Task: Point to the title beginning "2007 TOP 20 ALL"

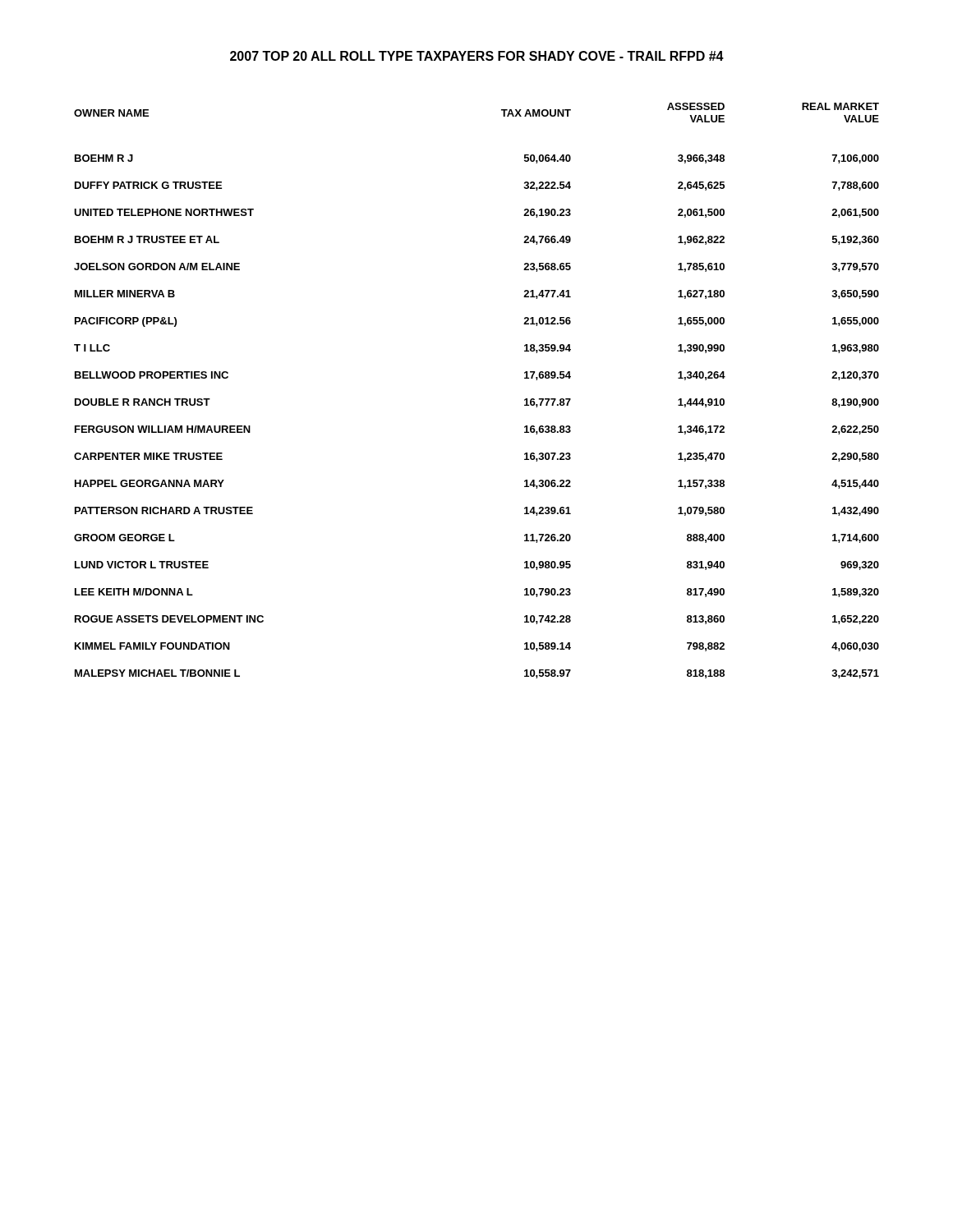Action: click(476, 56)
